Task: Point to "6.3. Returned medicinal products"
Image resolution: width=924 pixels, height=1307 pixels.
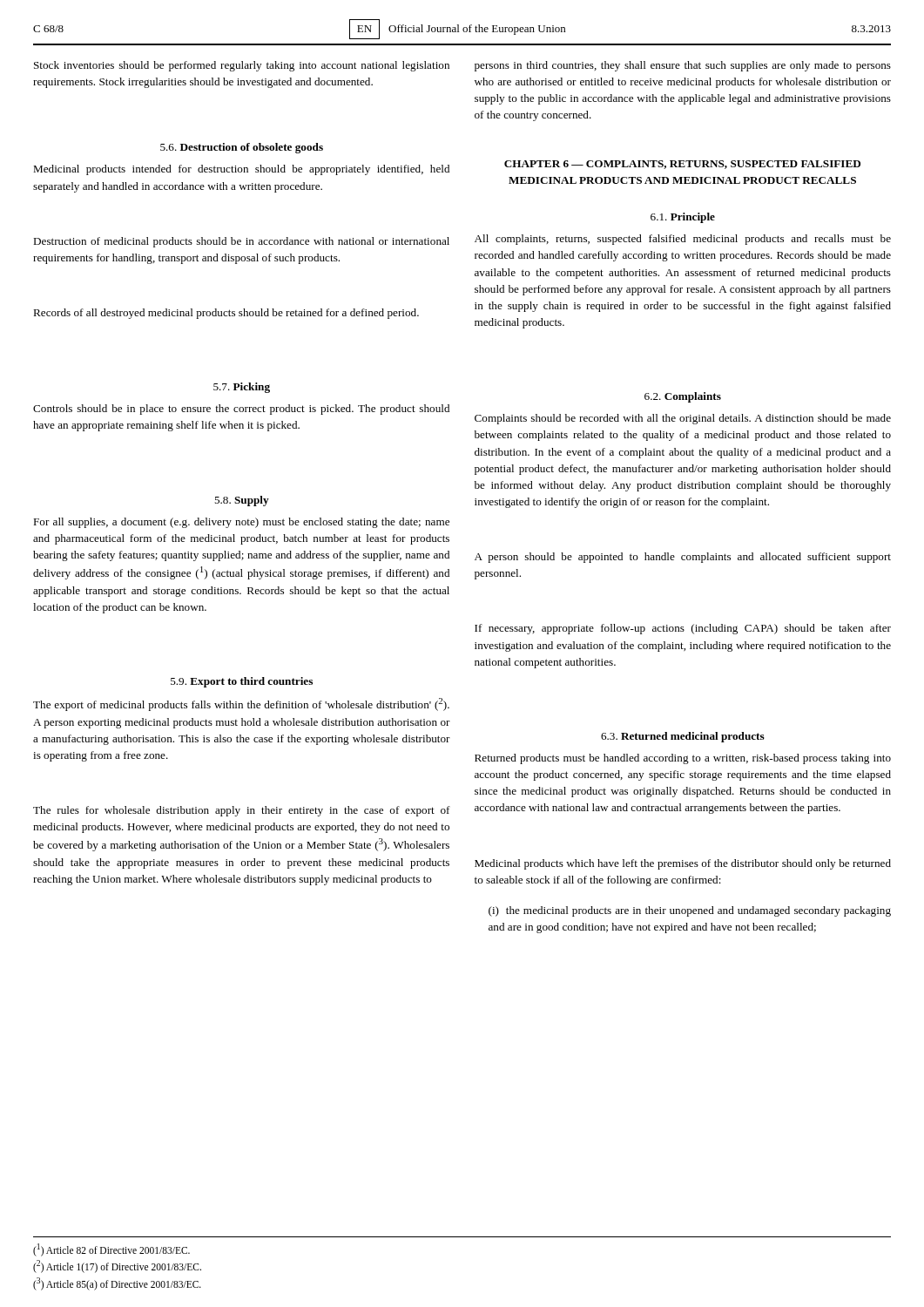Action: tap(683, 736)
